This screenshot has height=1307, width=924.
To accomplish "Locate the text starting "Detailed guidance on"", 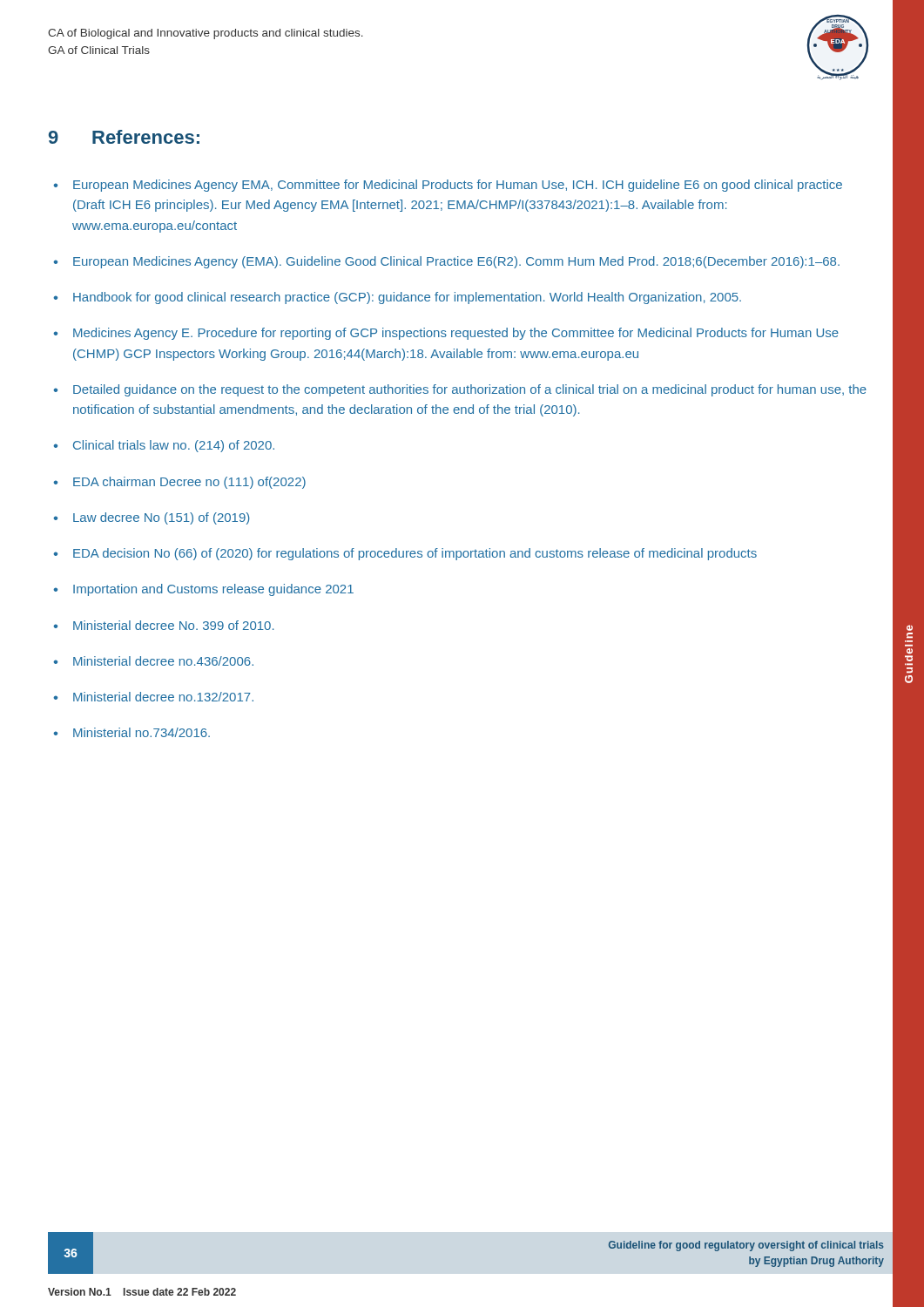I will (x=469, y=399).
